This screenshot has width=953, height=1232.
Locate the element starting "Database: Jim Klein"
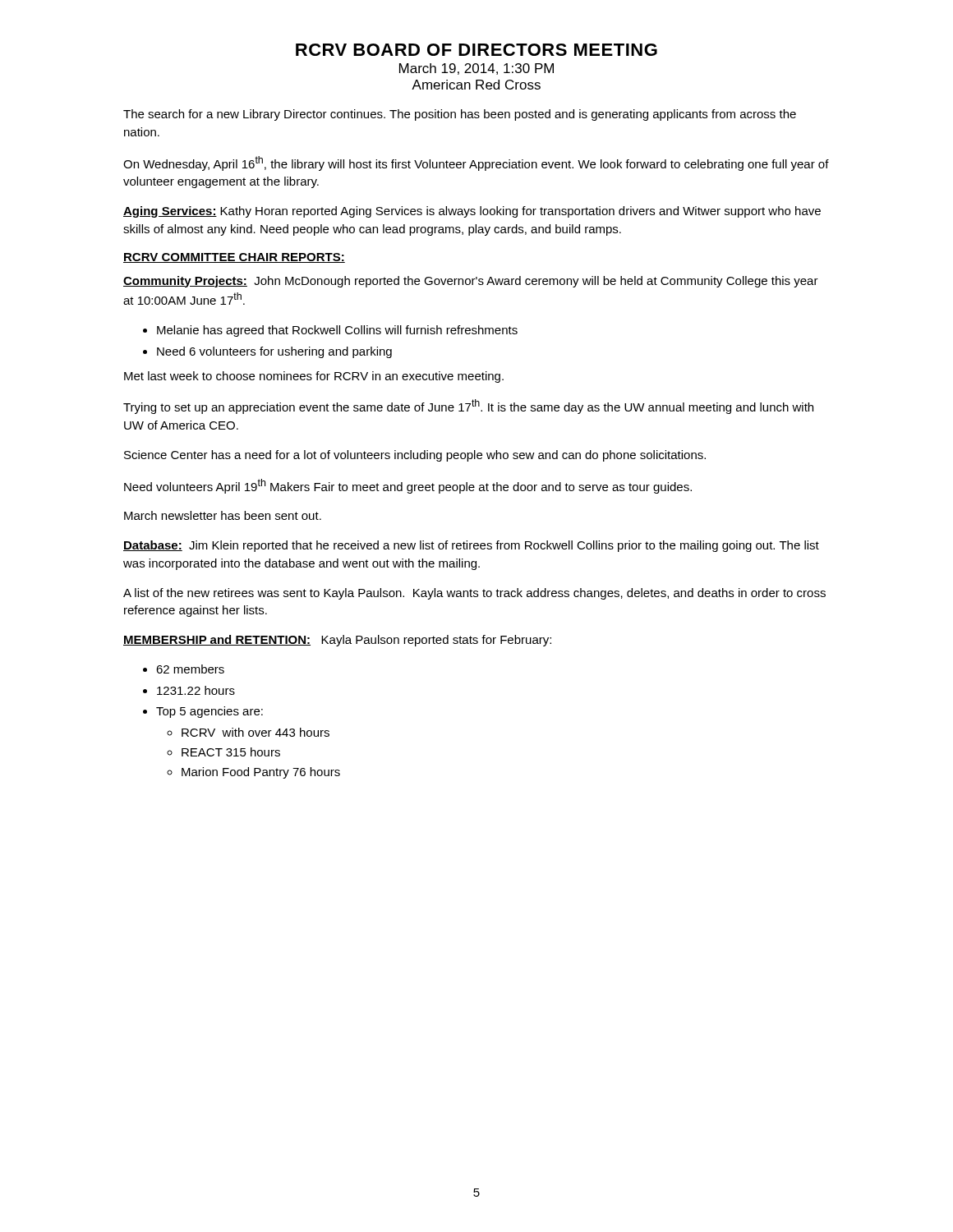[x=471, y=554]
